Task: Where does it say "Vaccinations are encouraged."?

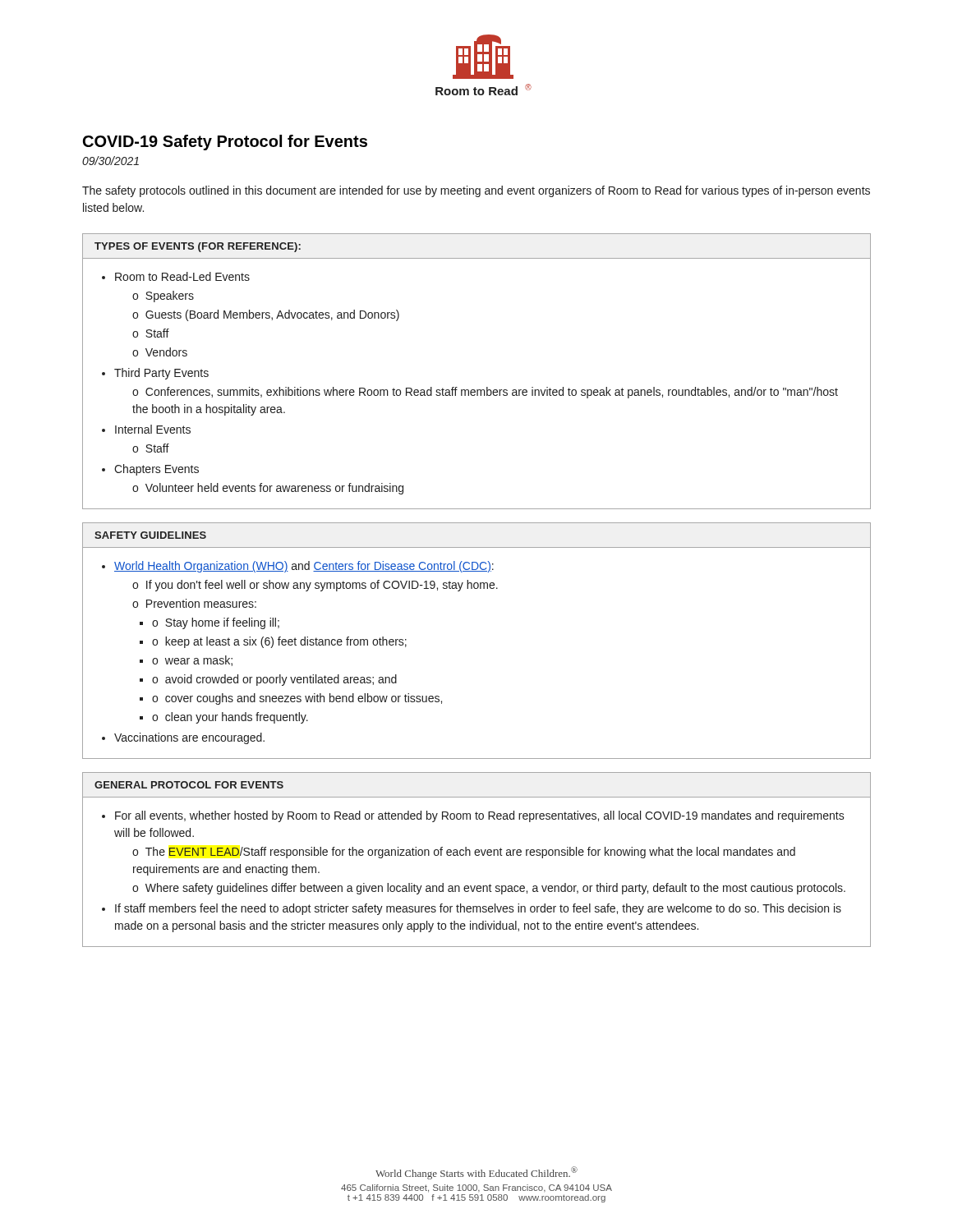Action: coord(190,738)
